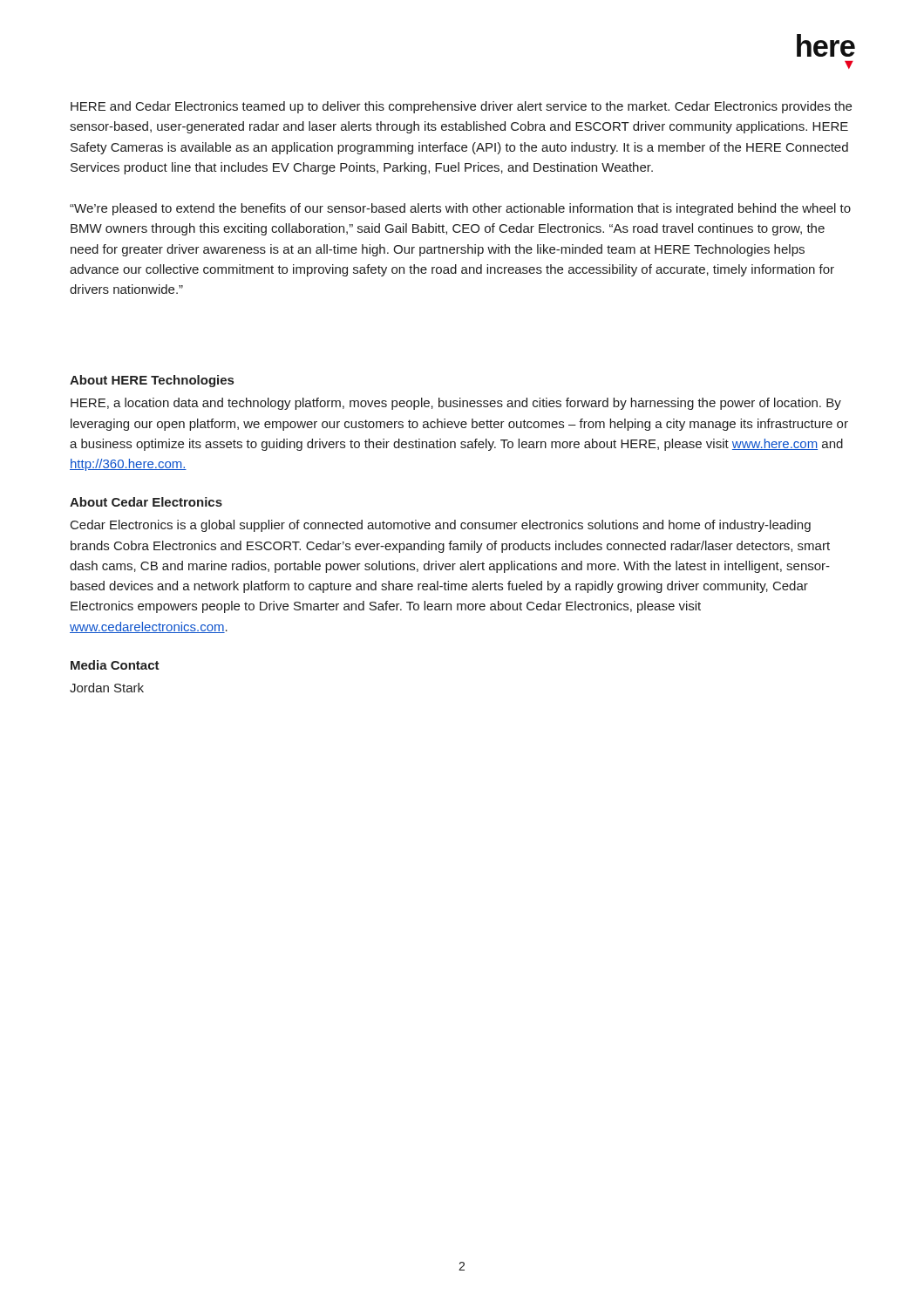This screenshot has width=924, height=1308.
Task: Select the text block starting "“We’re pleased to extend"
Action: tap(460, 249)
